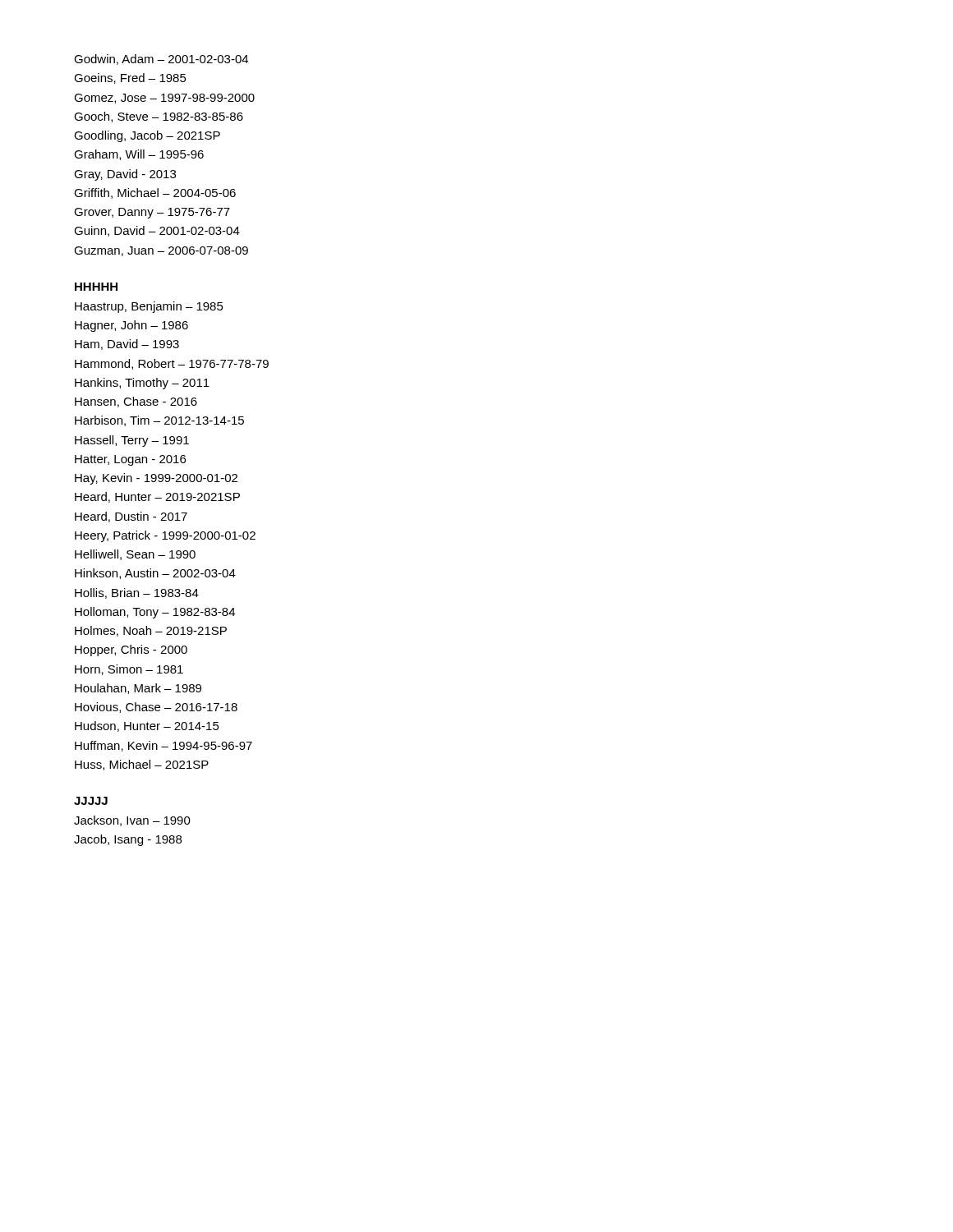This screenshot has width=953, height=1232.
Task: Find the list item that reads "Gooch, Steve – 1982-83-85-86"
Action: coord(159,116)
